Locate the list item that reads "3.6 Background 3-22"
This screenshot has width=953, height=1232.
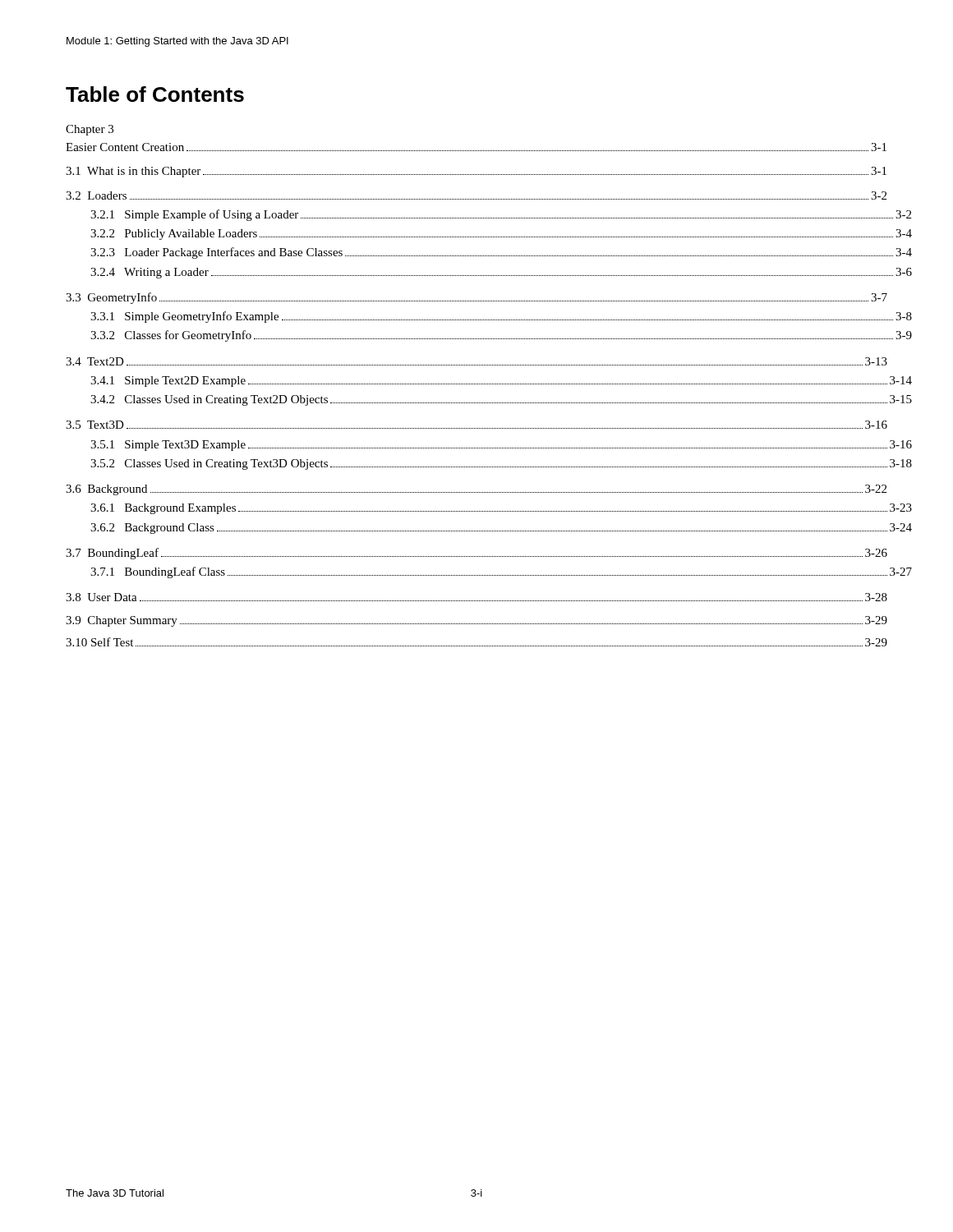476,489
